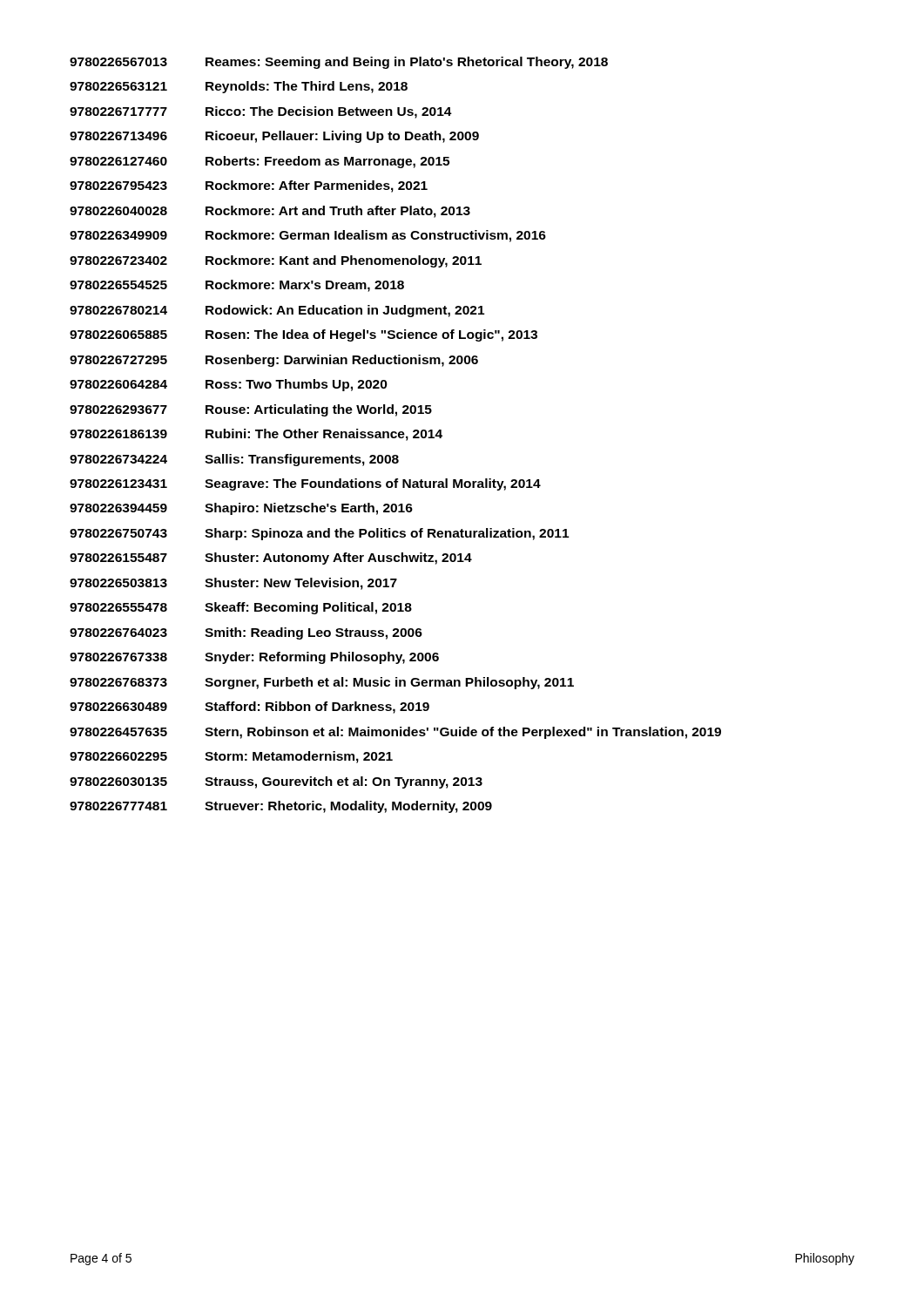Find the list item that says "9780226630489 Stafford: Ribbon"
Image resolution: width=924 pixels, height=1307 pixels.
click(250, 708)
